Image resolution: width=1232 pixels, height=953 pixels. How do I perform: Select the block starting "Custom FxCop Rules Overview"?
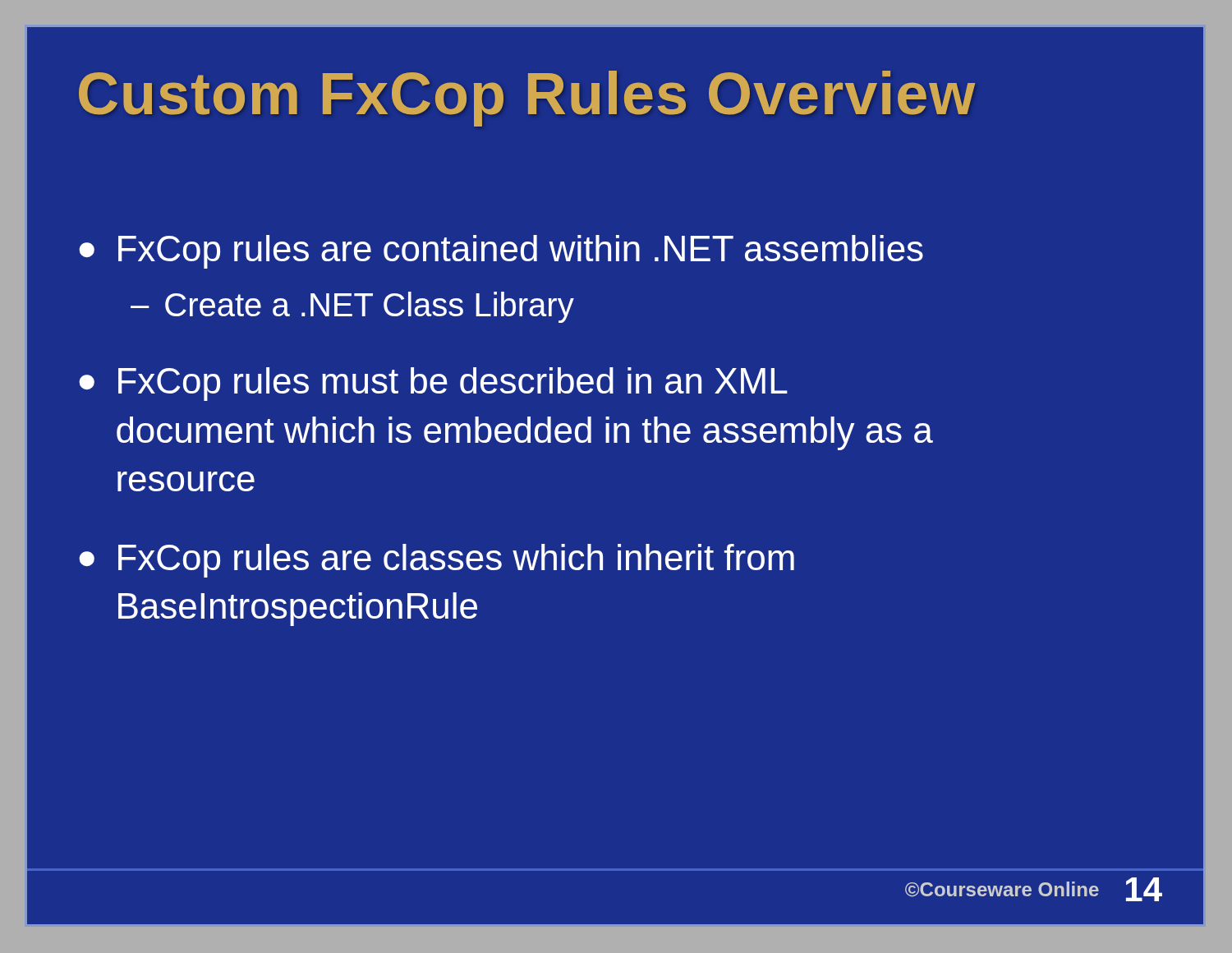(526, 94)
